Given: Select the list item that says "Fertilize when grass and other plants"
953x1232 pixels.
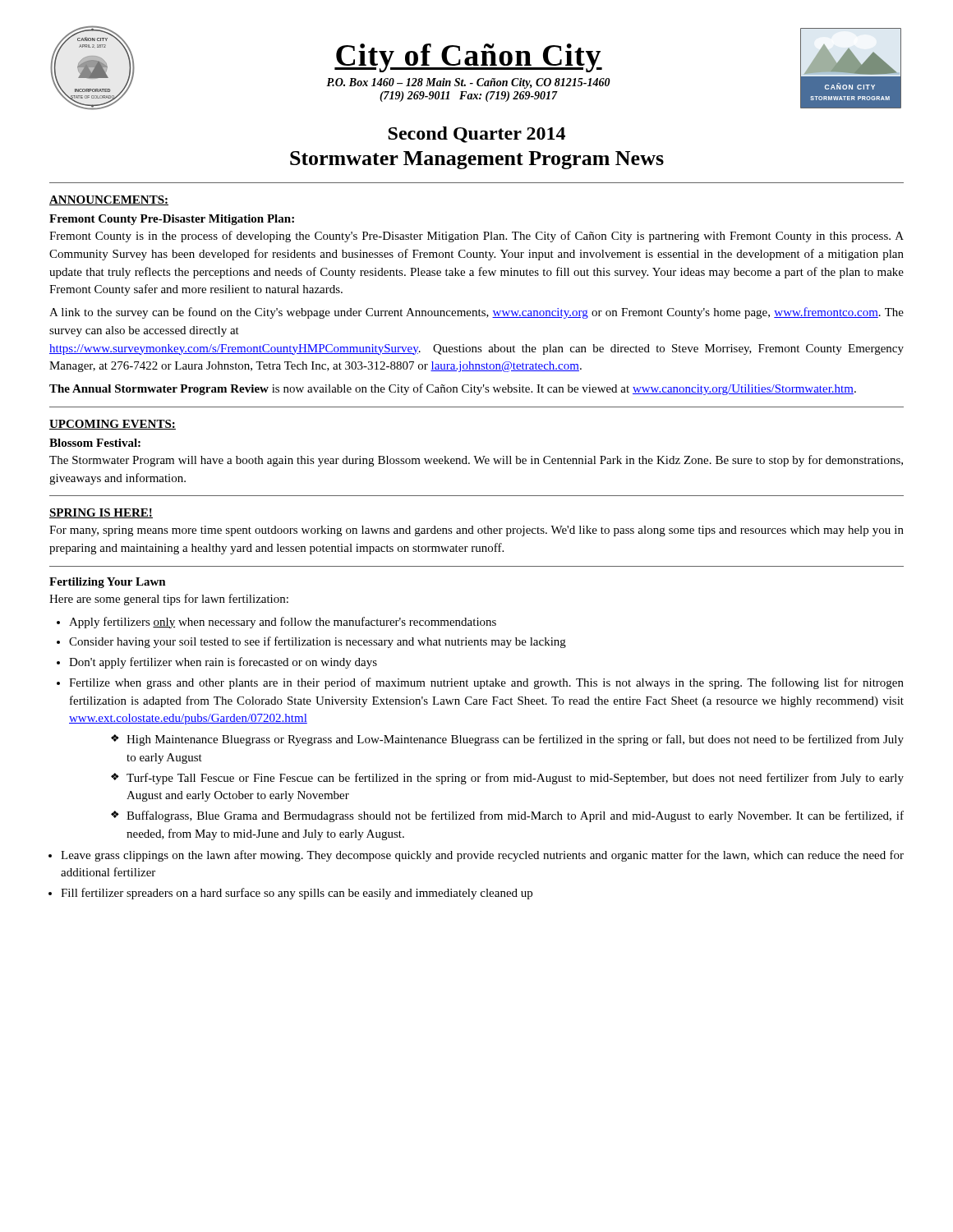Looking at the screenshot, I should 486,683.
